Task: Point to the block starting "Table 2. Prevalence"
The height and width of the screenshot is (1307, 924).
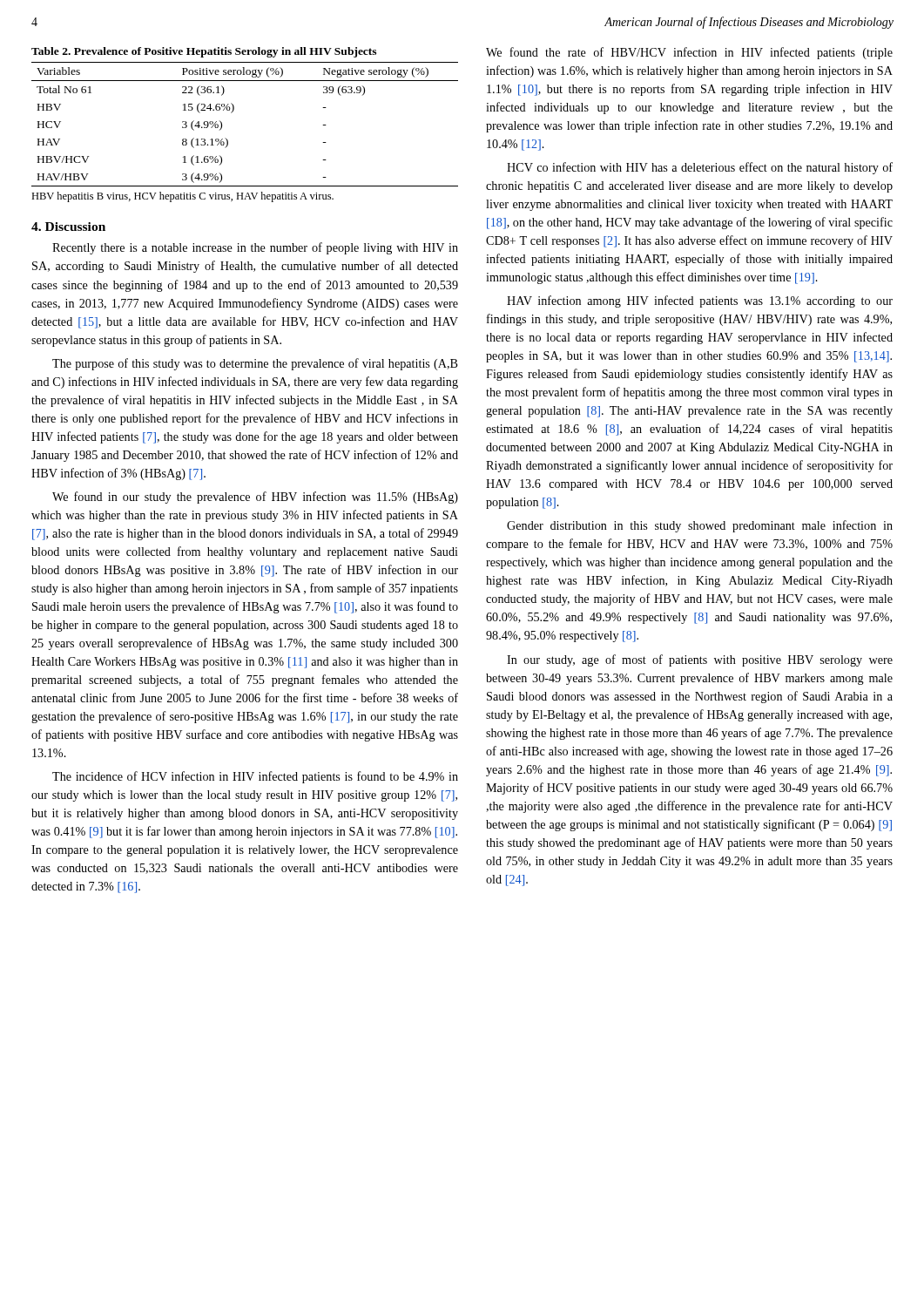Action: (204, 51)
